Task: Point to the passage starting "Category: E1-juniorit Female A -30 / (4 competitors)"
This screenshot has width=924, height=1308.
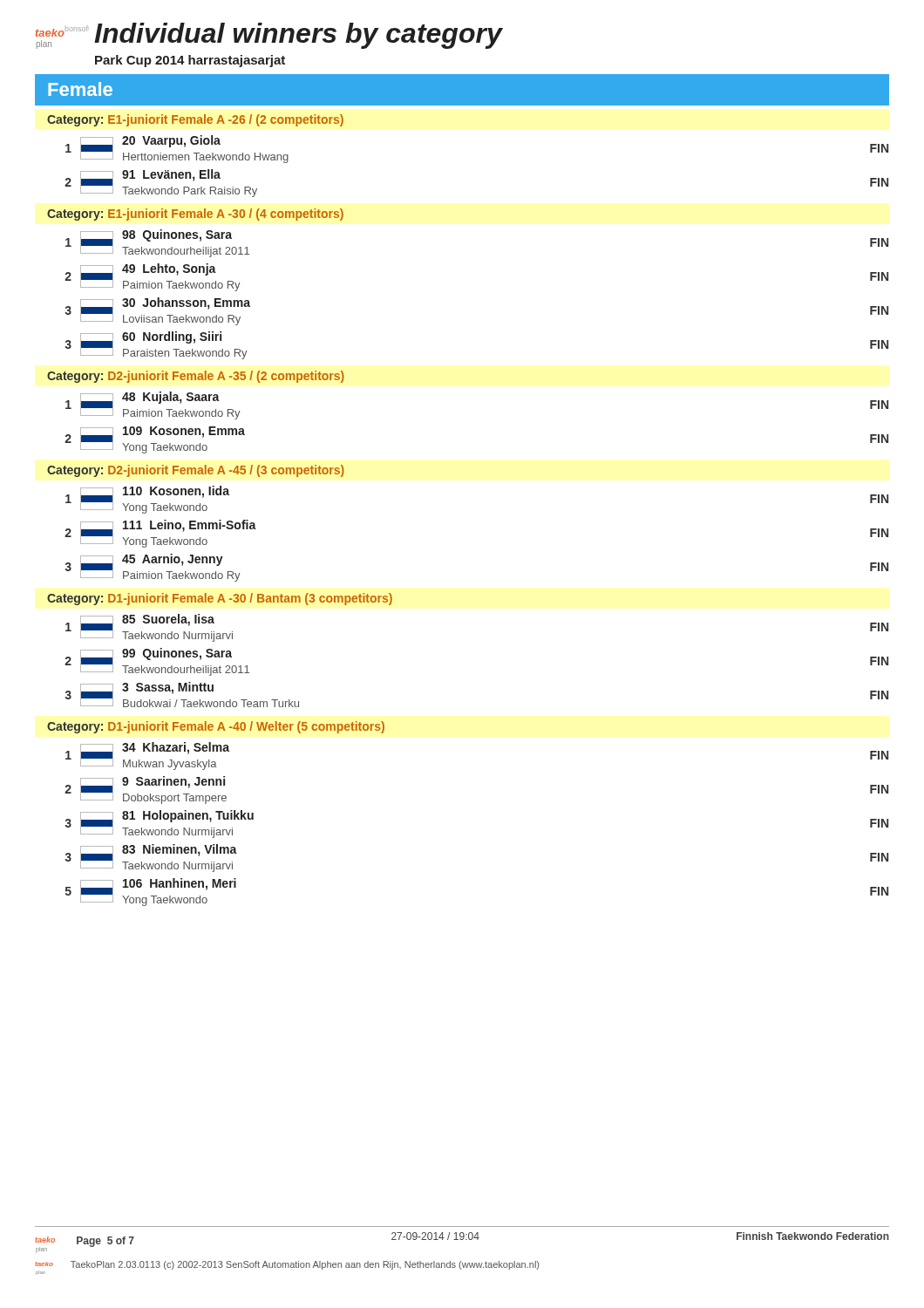Action: (195, 214)
